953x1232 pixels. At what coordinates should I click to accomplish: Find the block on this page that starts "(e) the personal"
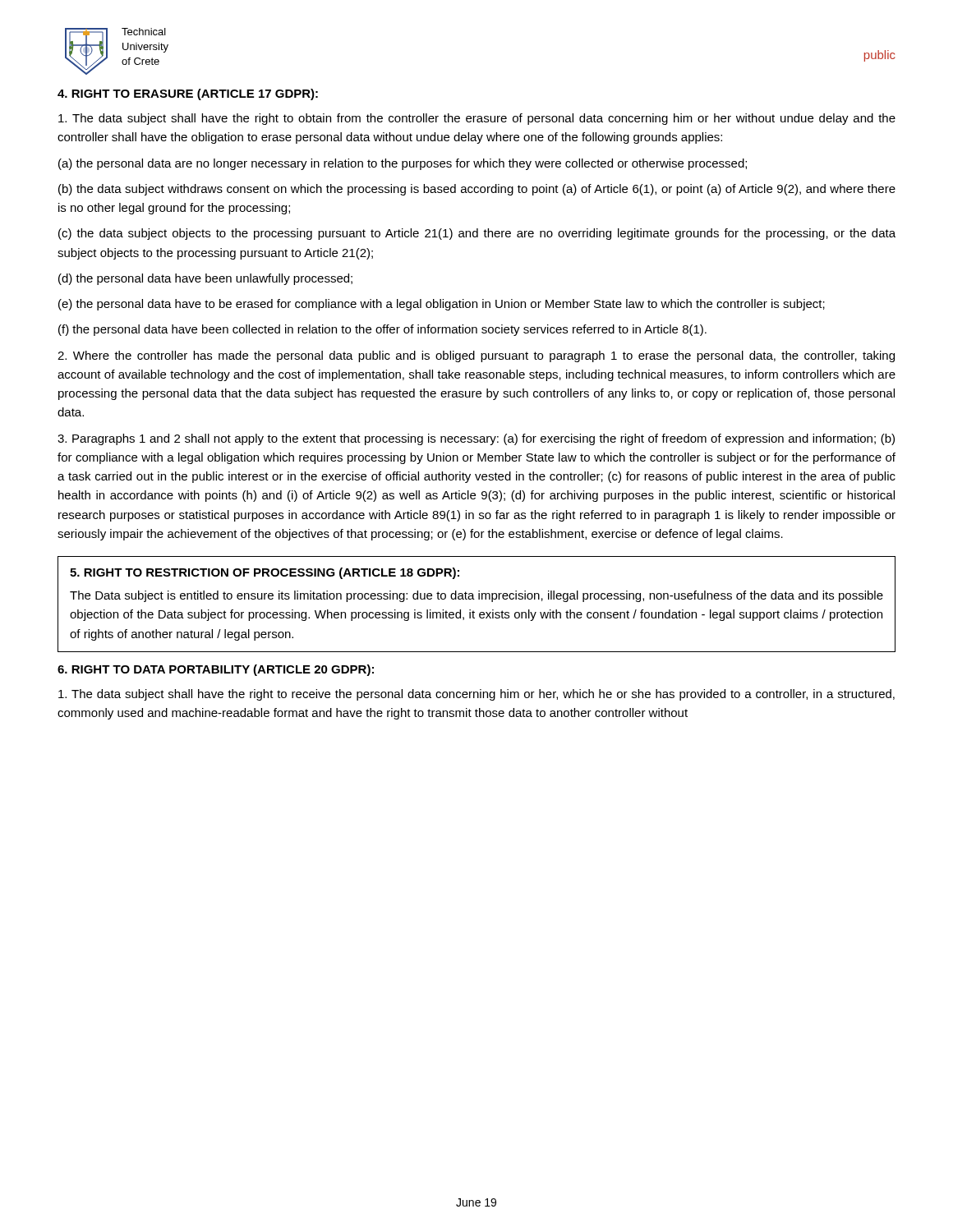[441, 304]
